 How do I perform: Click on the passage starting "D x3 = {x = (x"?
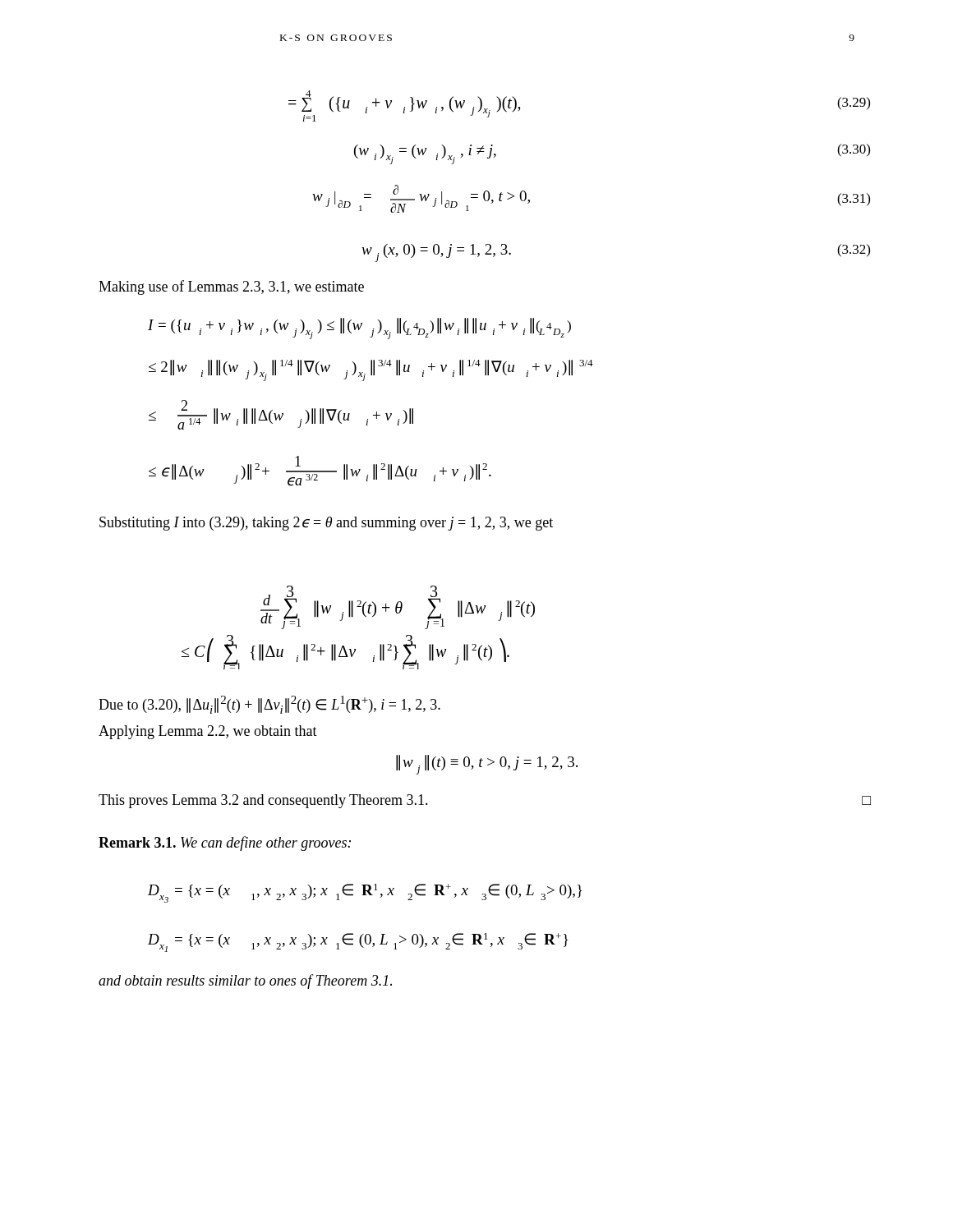tap(444, 890)
